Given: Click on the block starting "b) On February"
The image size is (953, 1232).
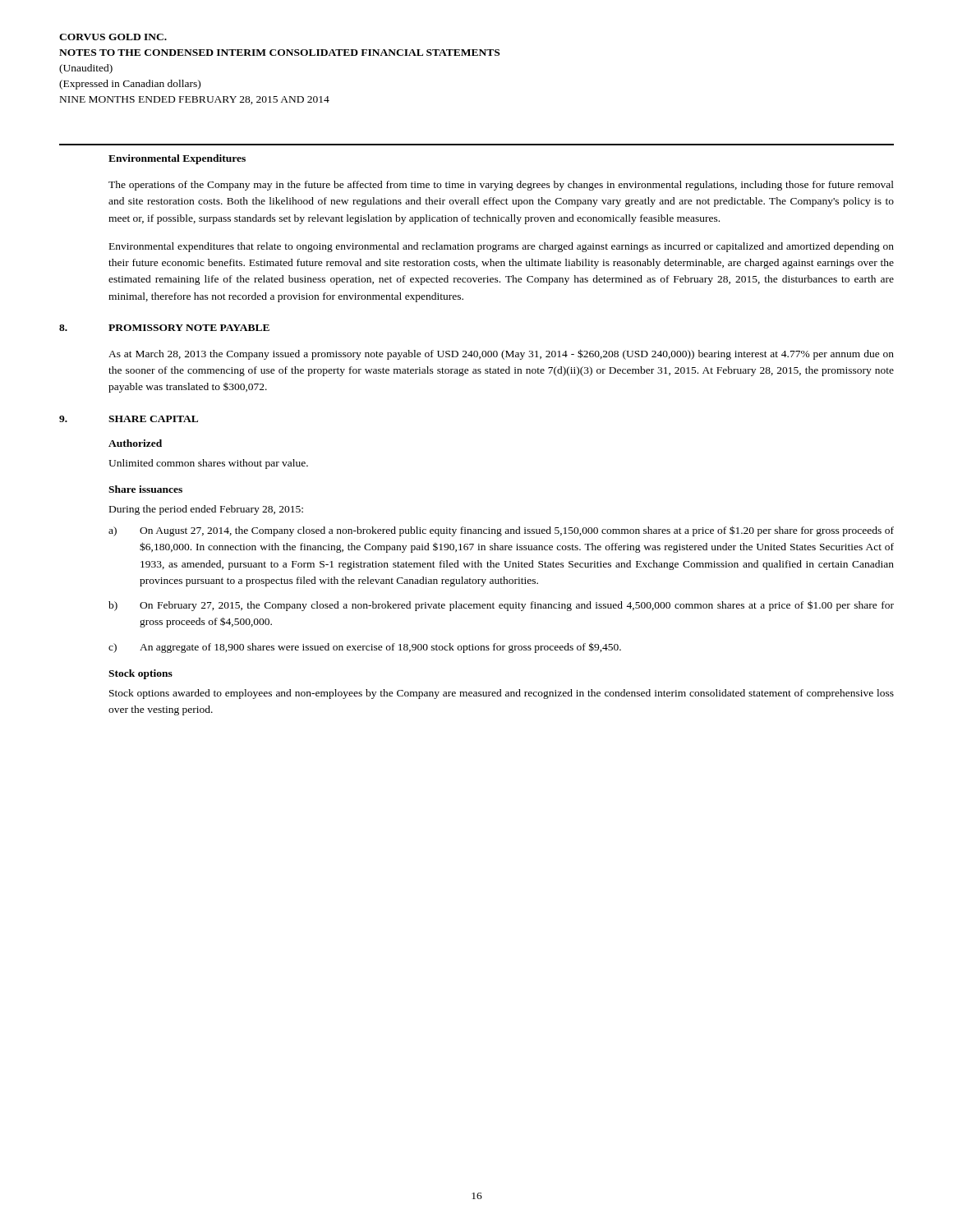Looking at the screenshot, I should point(501,614).
